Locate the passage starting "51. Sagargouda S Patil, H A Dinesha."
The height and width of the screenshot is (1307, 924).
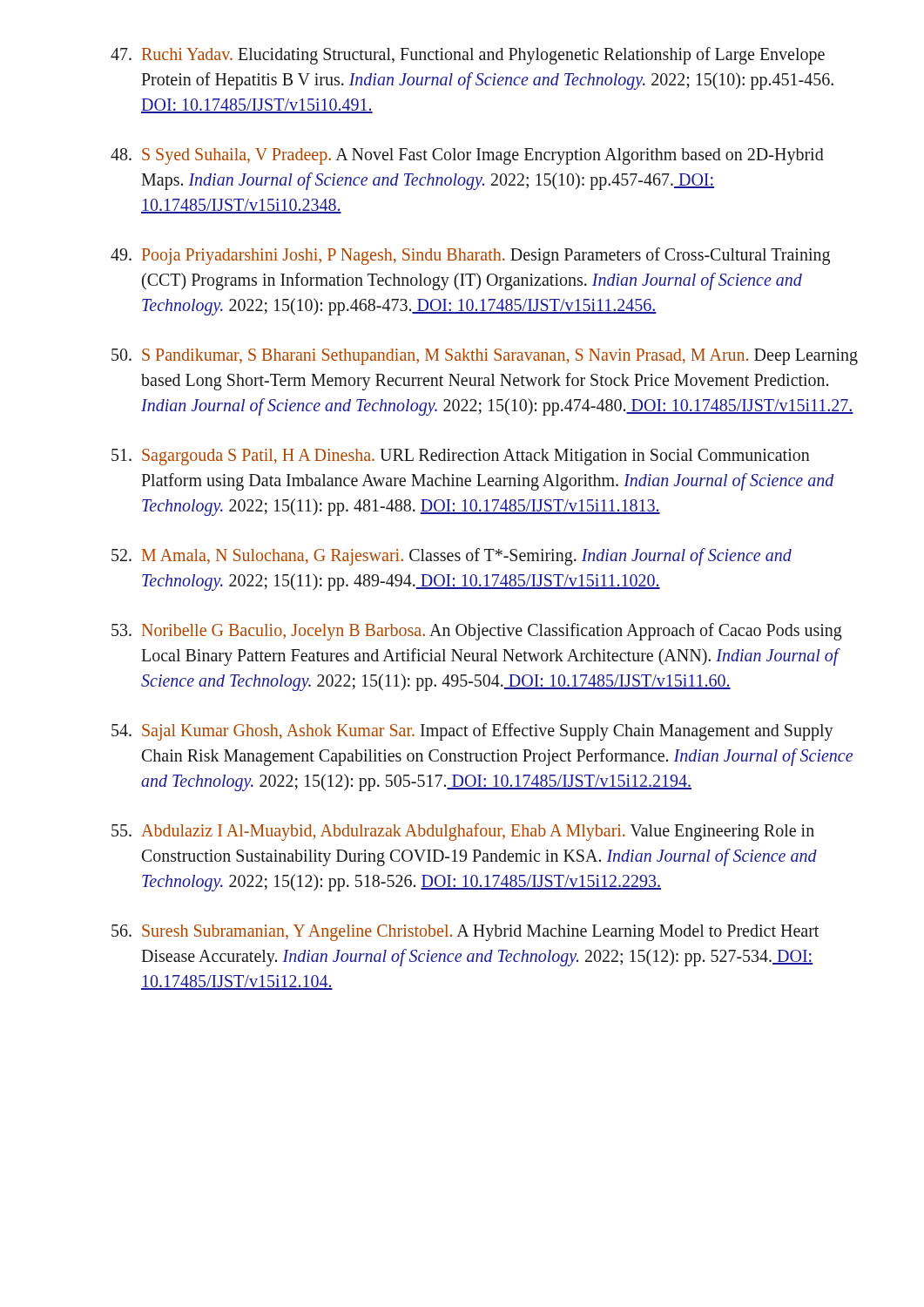[474, 481]
